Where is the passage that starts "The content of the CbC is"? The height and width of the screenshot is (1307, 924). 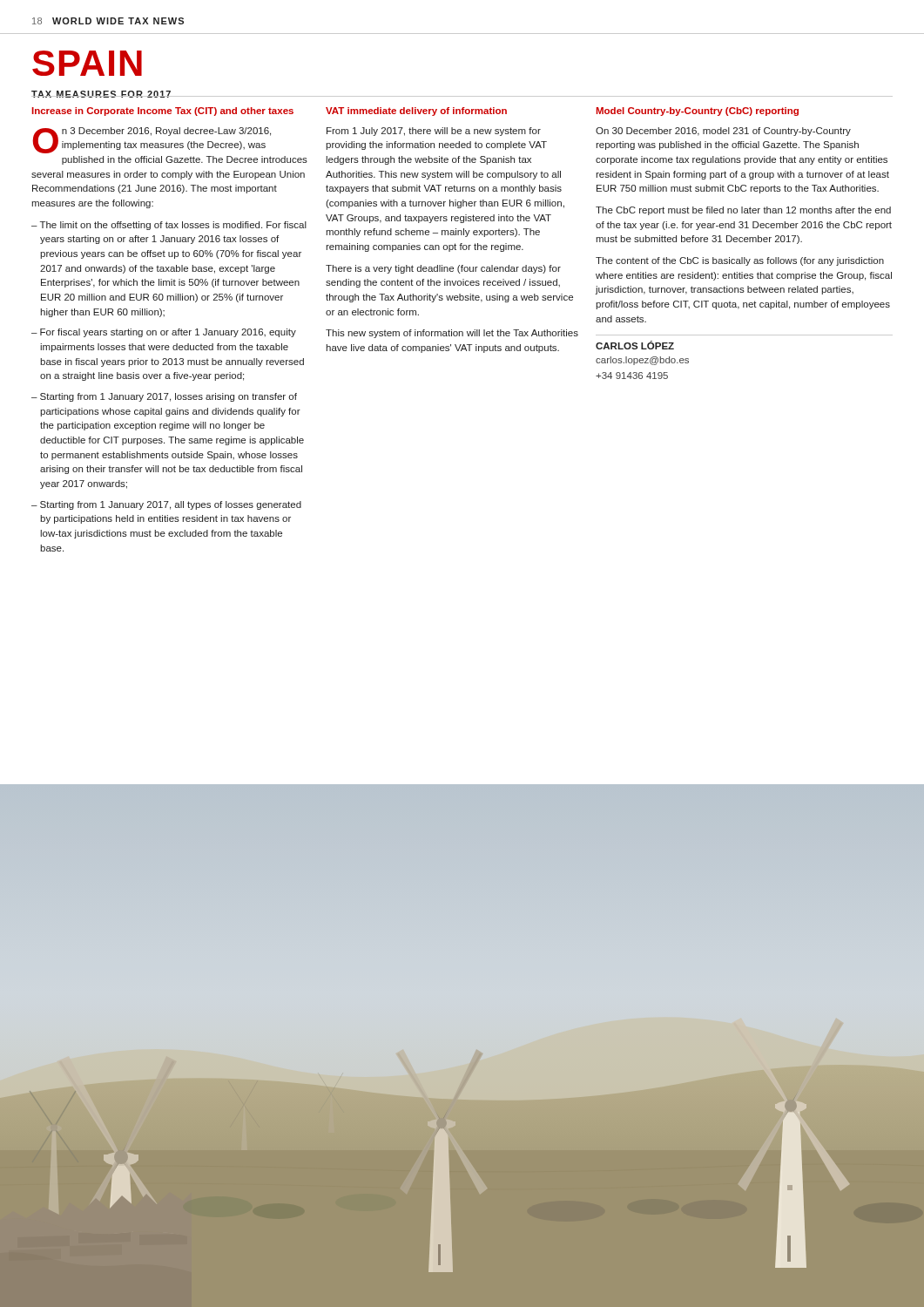click(x=744, y=290)
